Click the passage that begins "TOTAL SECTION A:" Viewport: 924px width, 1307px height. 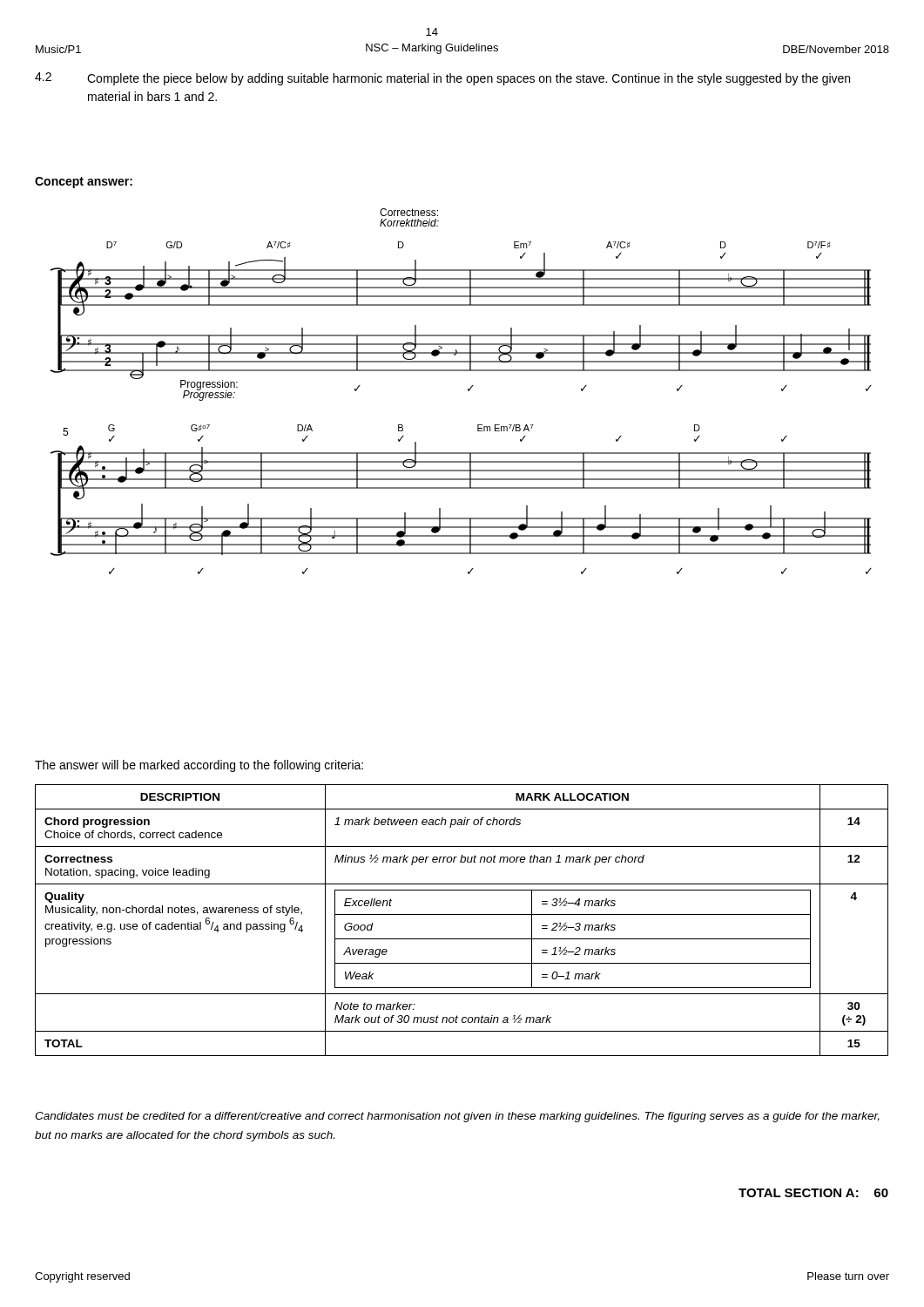tap(813, 1192)
